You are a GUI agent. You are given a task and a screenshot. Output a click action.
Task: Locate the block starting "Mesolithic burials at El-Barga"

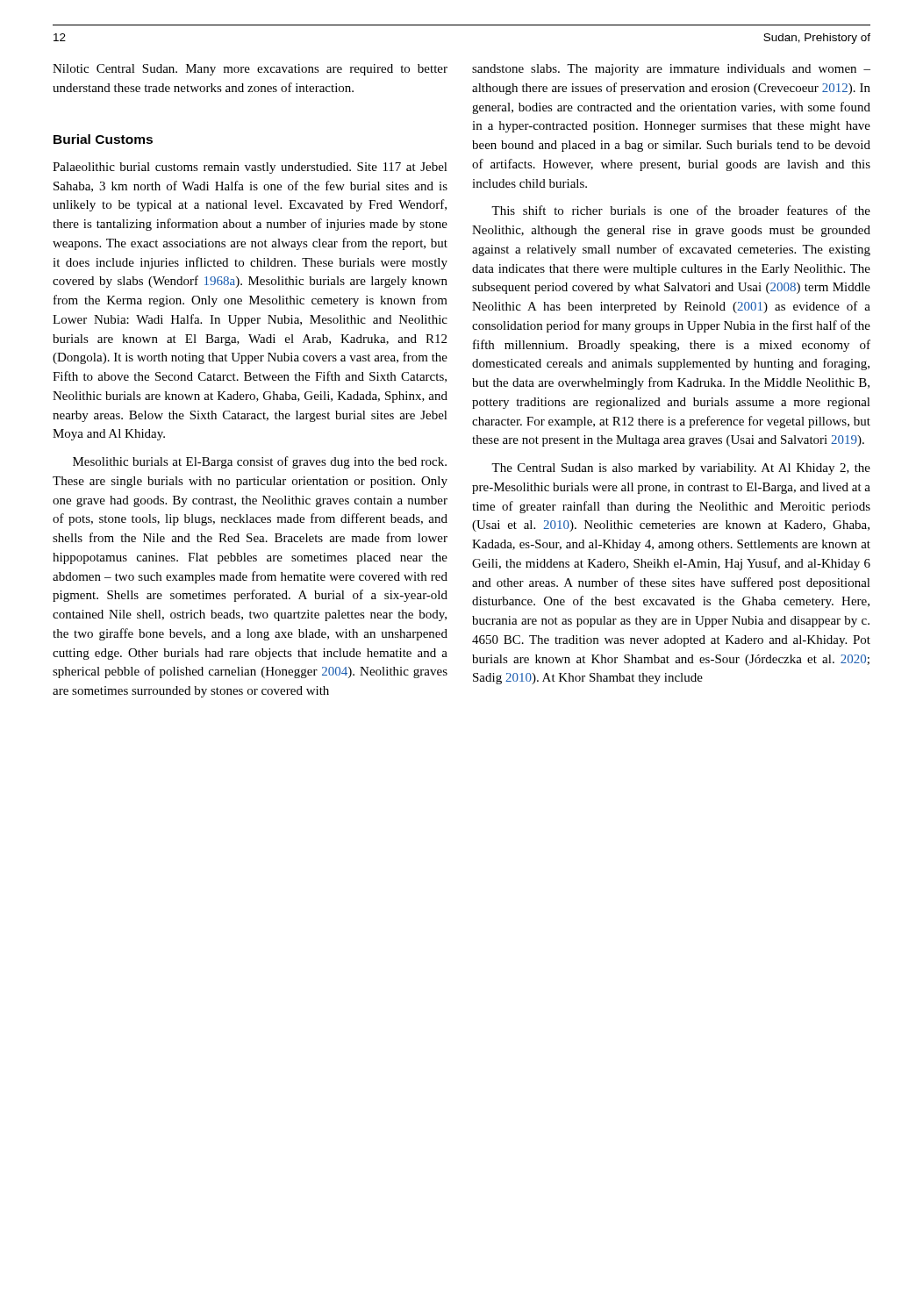250,577
